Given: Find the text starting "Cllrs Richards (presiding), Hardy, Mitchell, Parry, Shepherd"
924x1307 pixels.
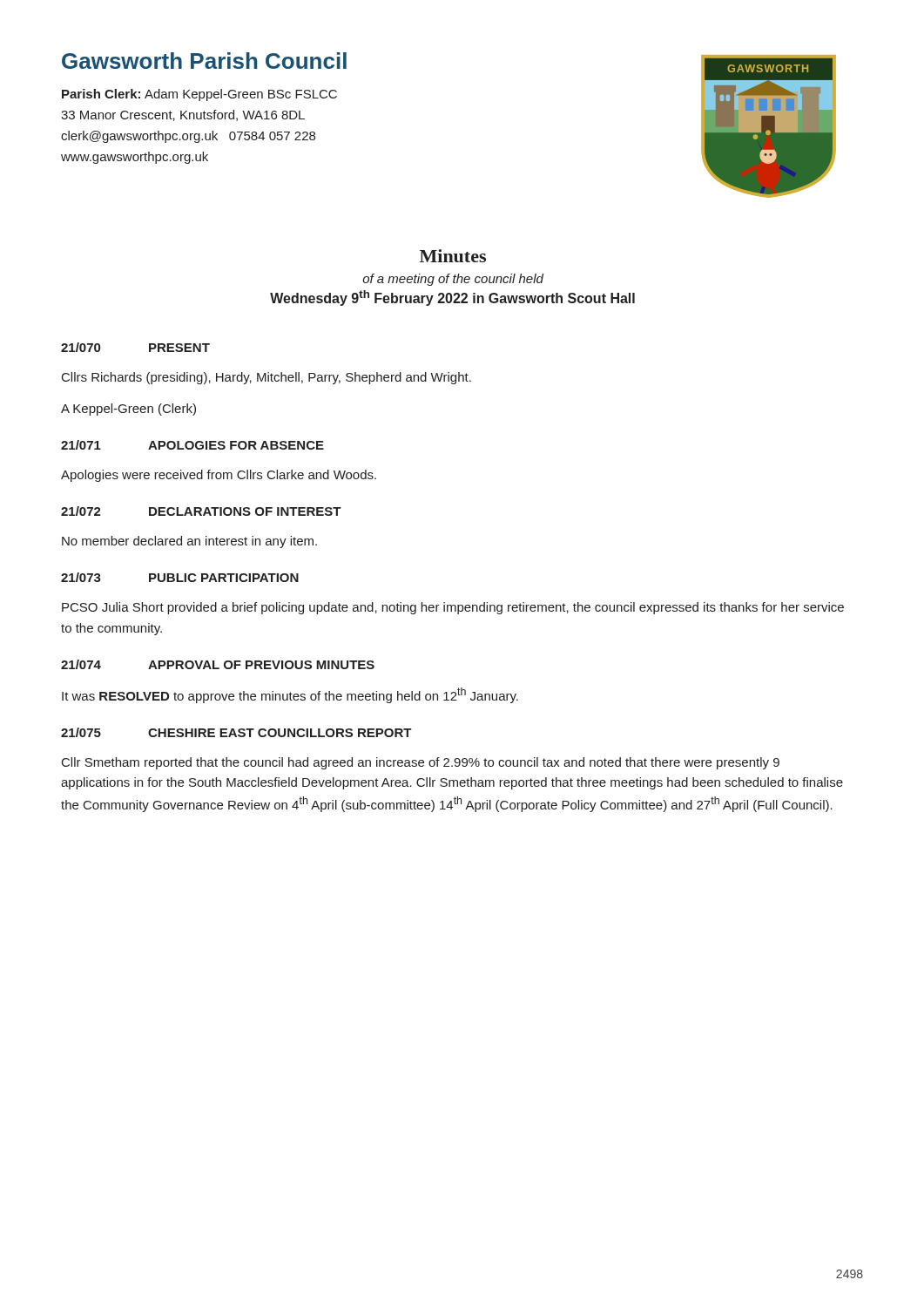Looking at the screenshot, I should point(266,377).
